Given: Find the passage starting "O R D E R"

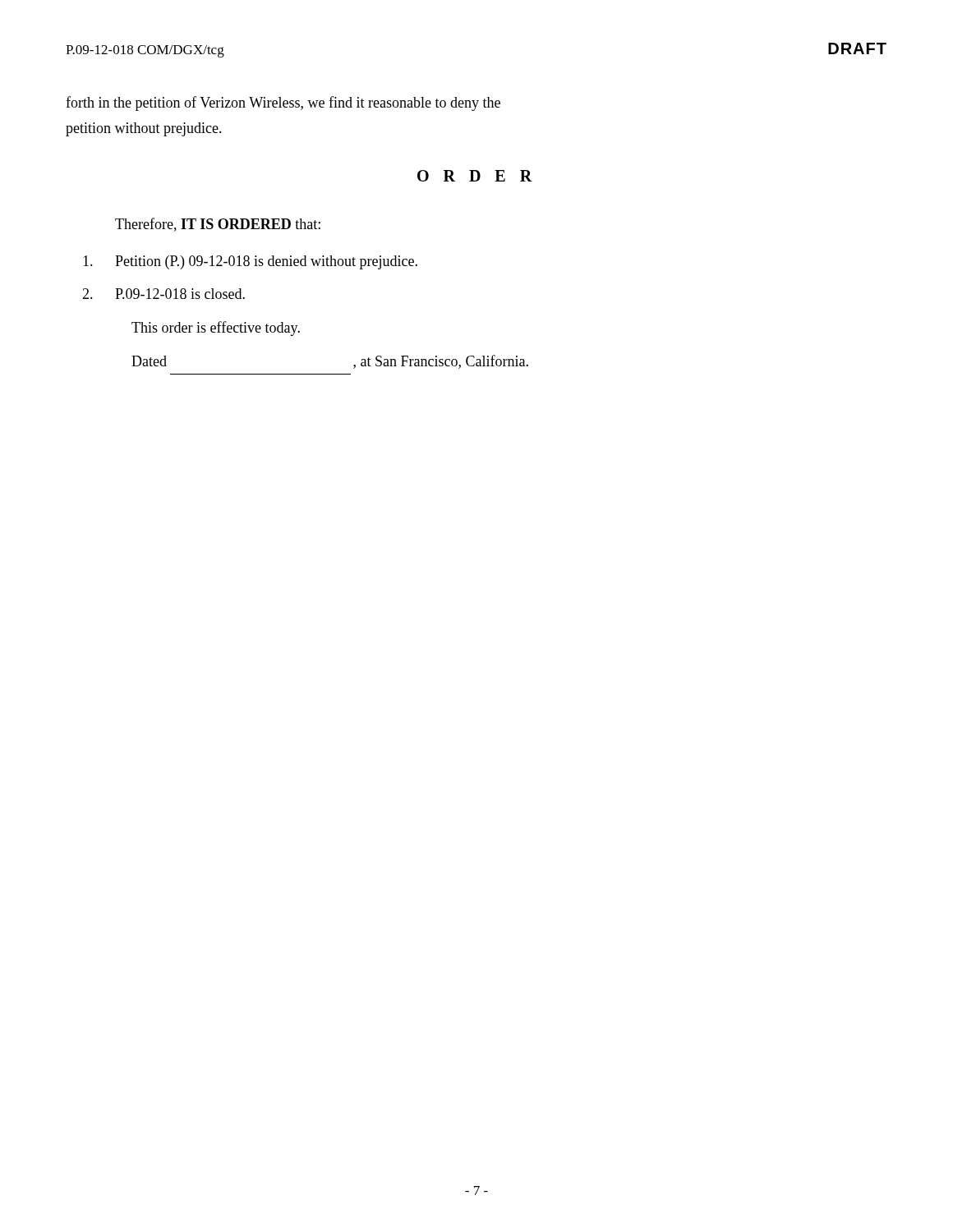Looking at the screenshot, I should coord(476,176).
